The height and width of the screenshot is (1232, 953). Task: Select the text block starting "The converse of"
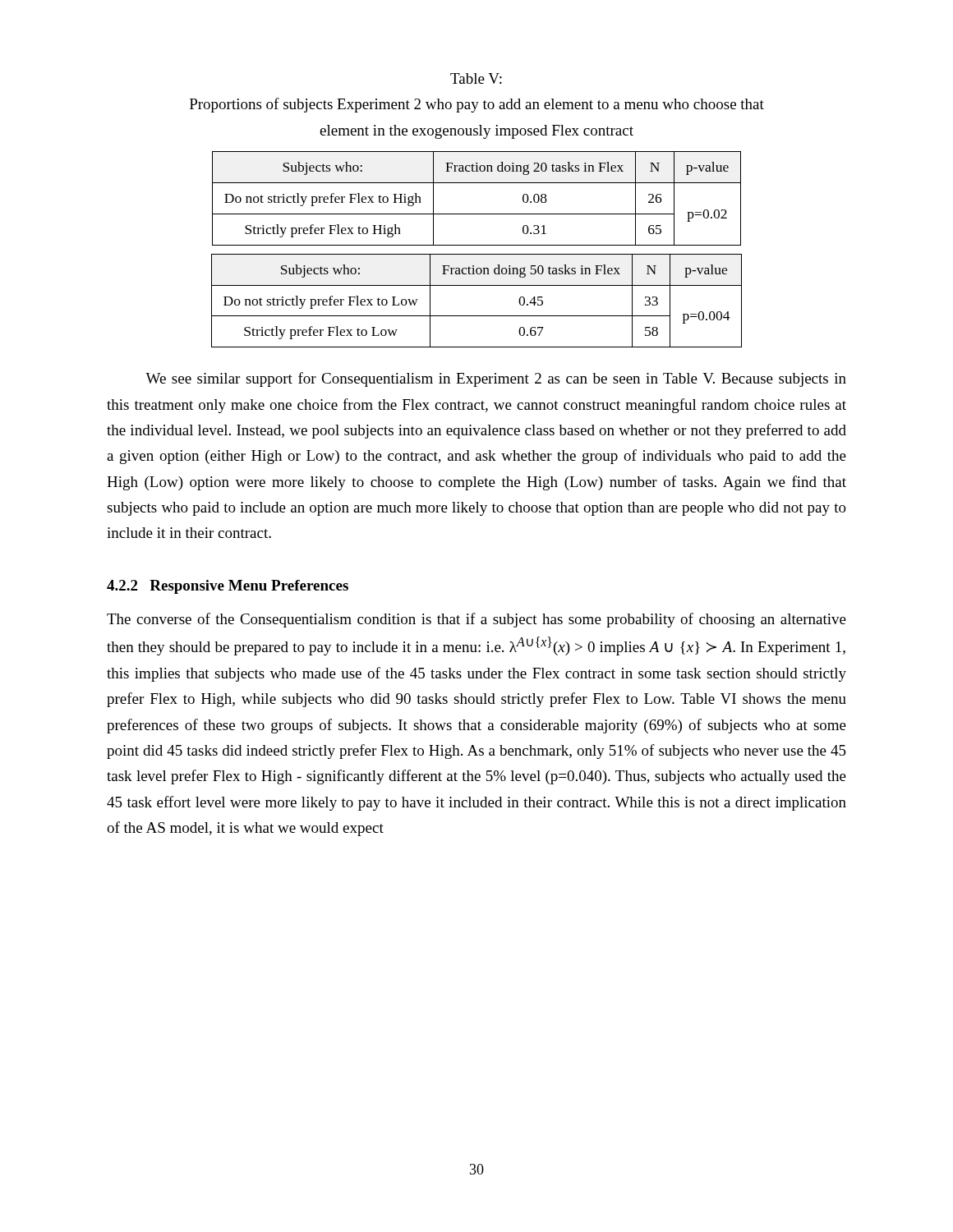[x=476, y=723]
